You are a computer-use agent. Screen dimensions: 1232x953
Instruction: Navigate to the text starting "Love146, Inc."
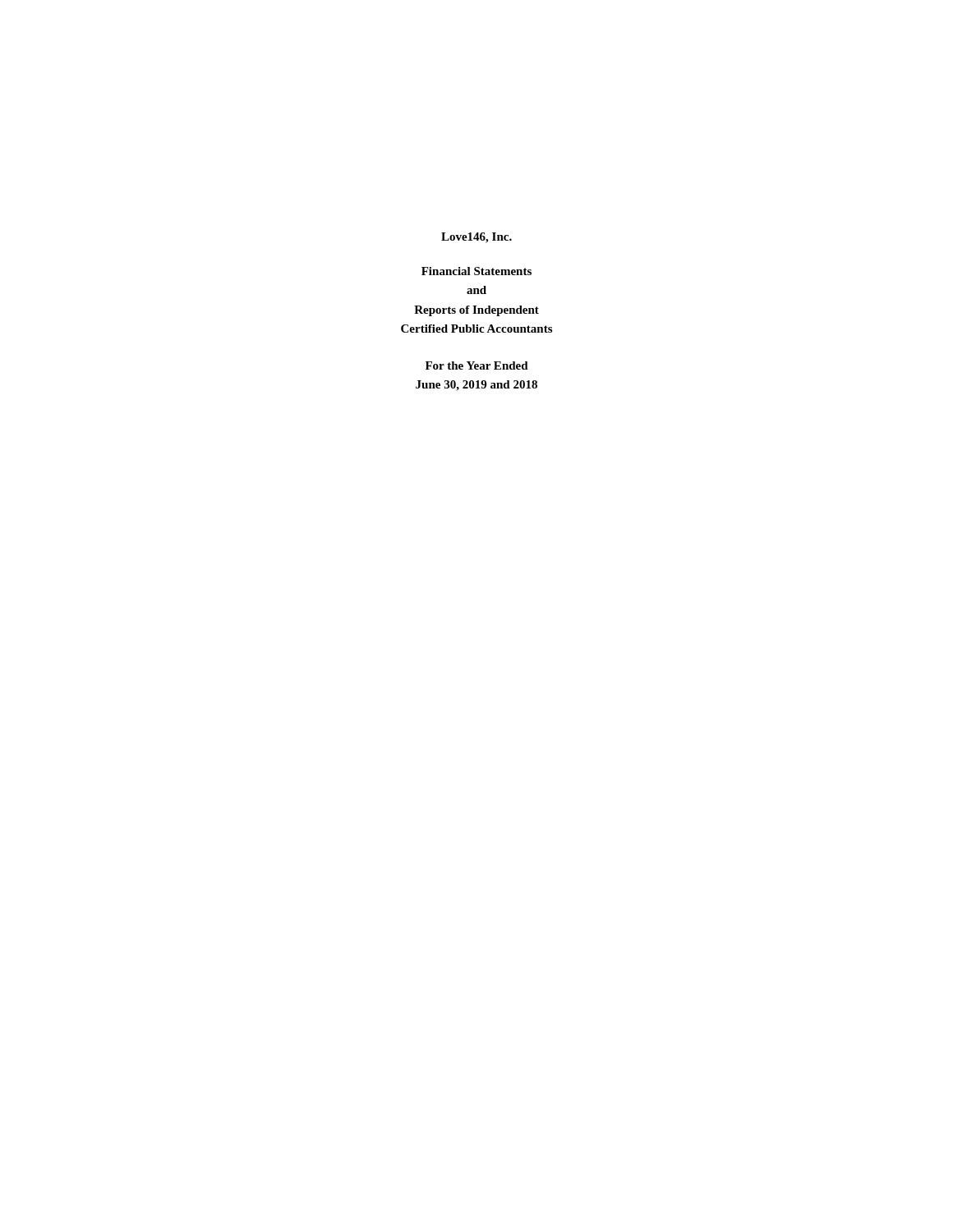pos(476,237)
